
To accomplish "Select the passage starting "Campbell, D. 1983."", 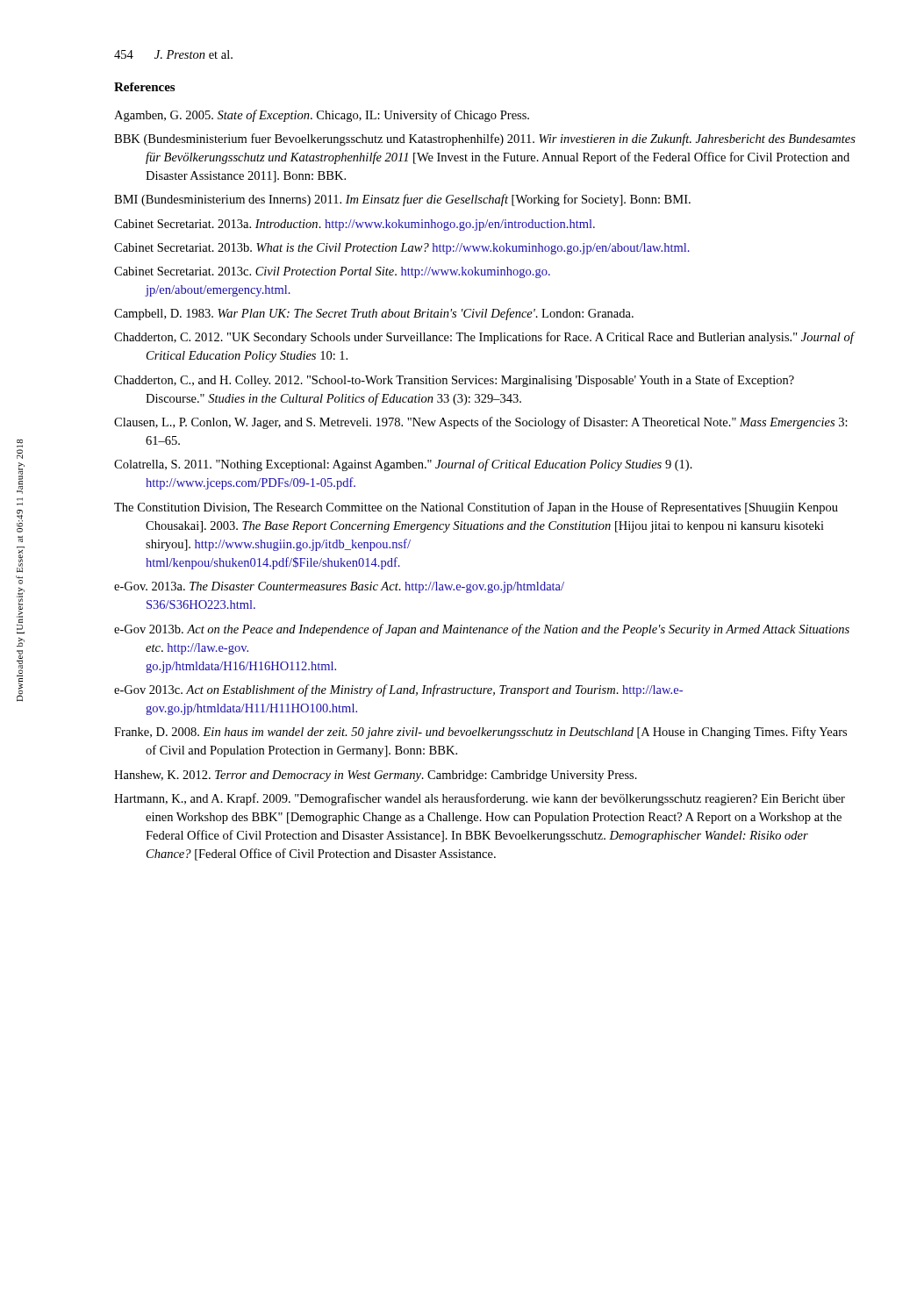I will coord(374,313).
